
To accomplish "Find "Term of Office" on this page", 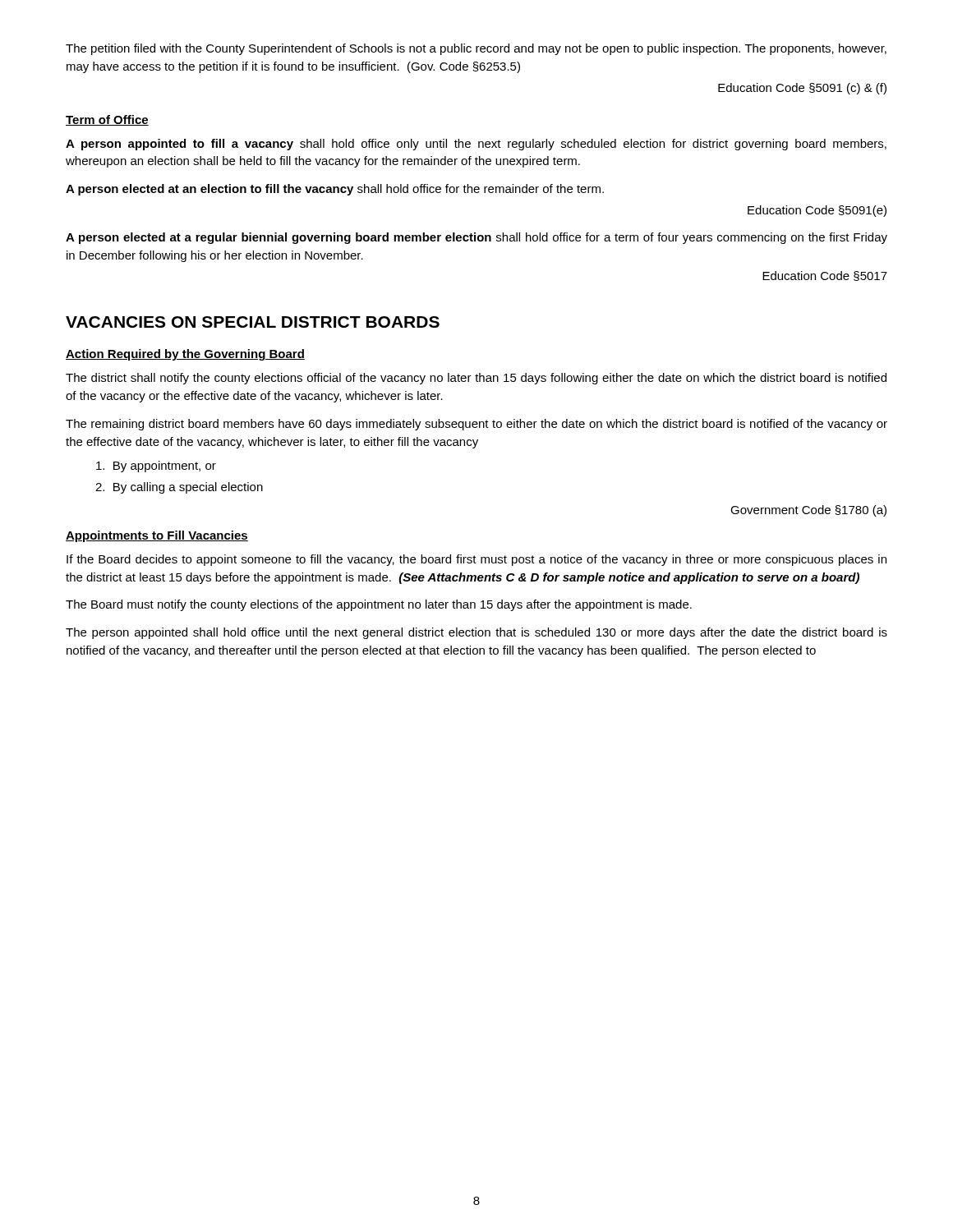I will pos(107,119).
